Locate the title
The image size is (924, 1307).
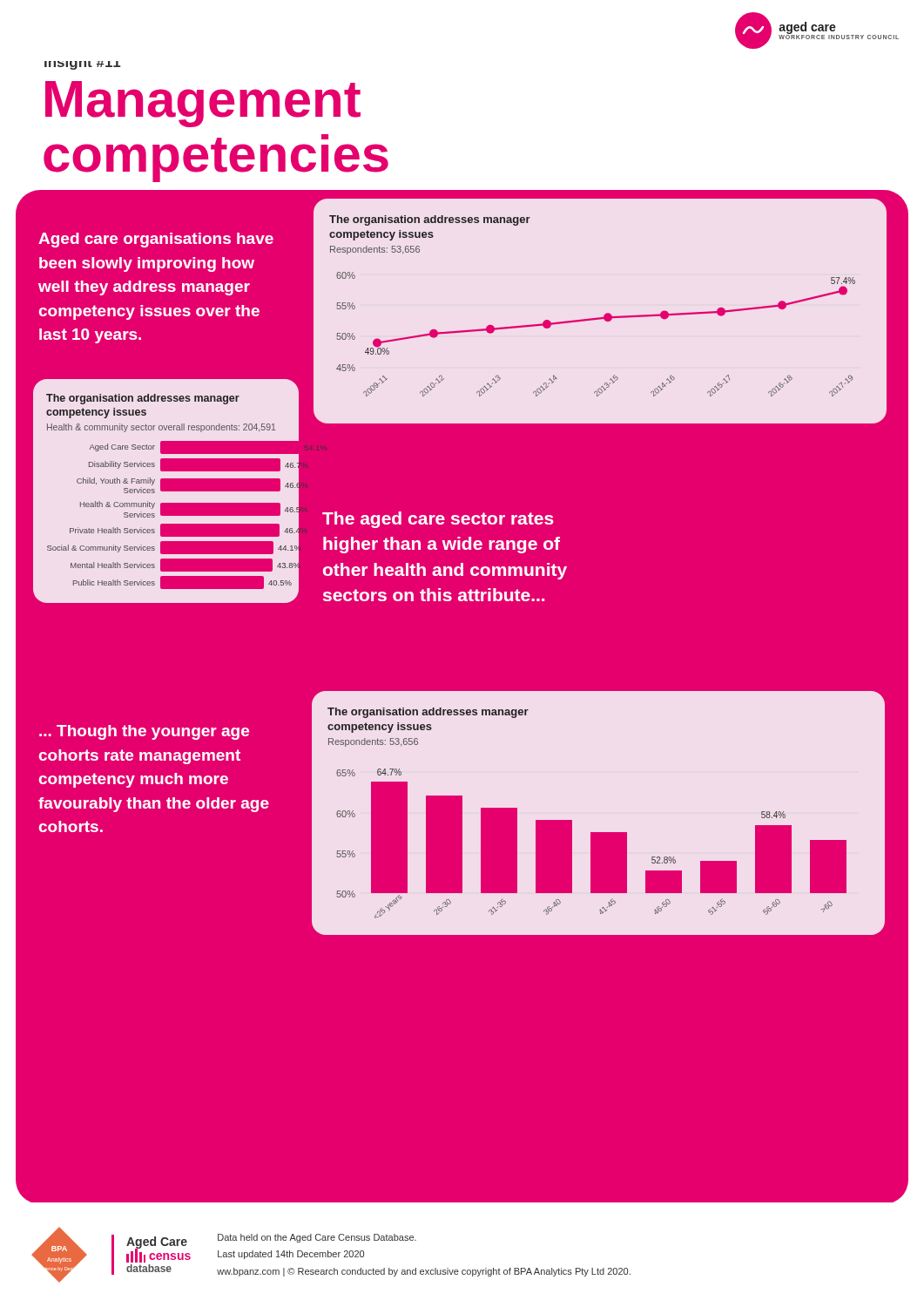(x=216, y=126)
